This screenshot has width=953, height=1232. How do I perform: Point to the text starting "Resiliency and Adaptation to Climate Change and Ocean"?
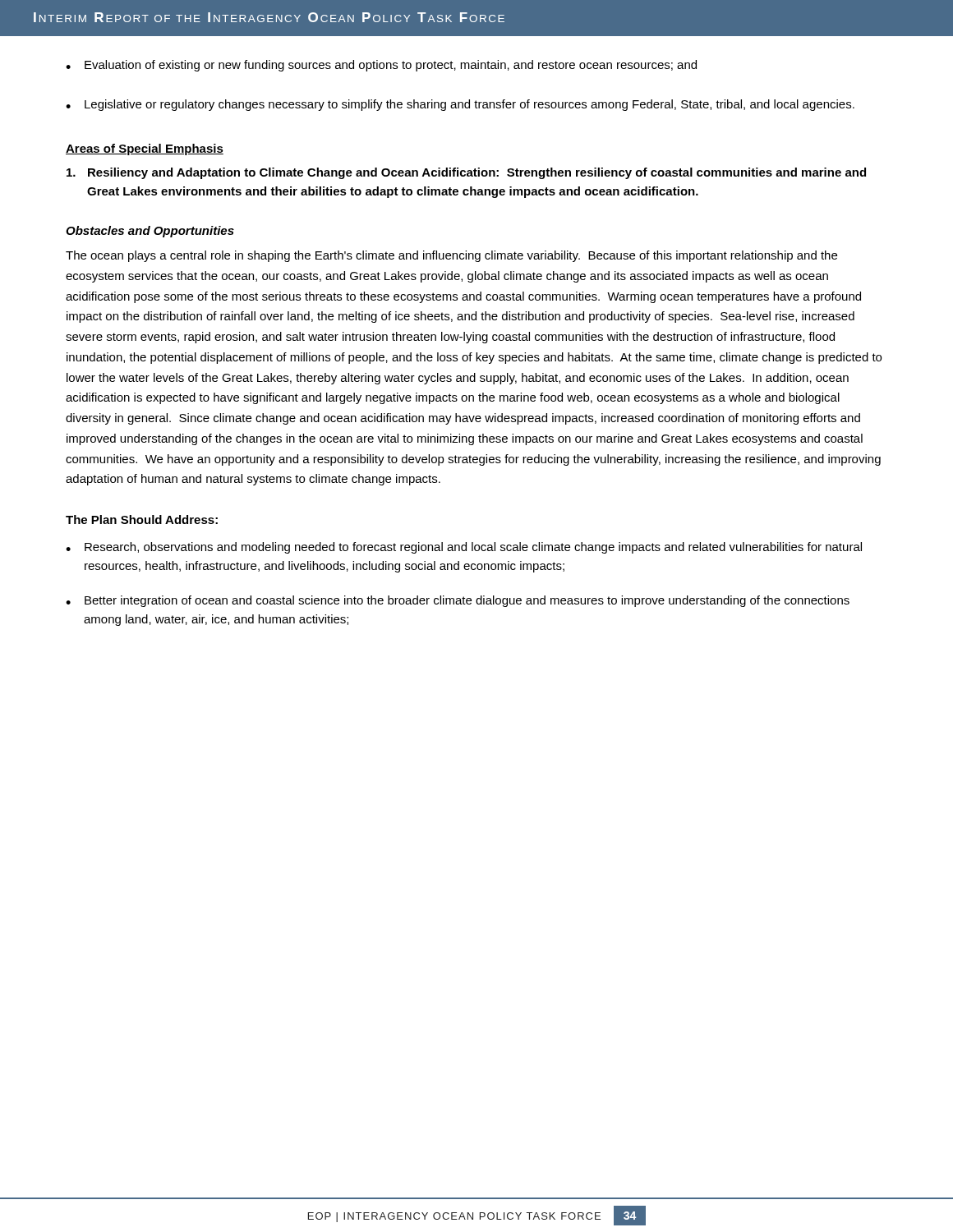point(476,182)
